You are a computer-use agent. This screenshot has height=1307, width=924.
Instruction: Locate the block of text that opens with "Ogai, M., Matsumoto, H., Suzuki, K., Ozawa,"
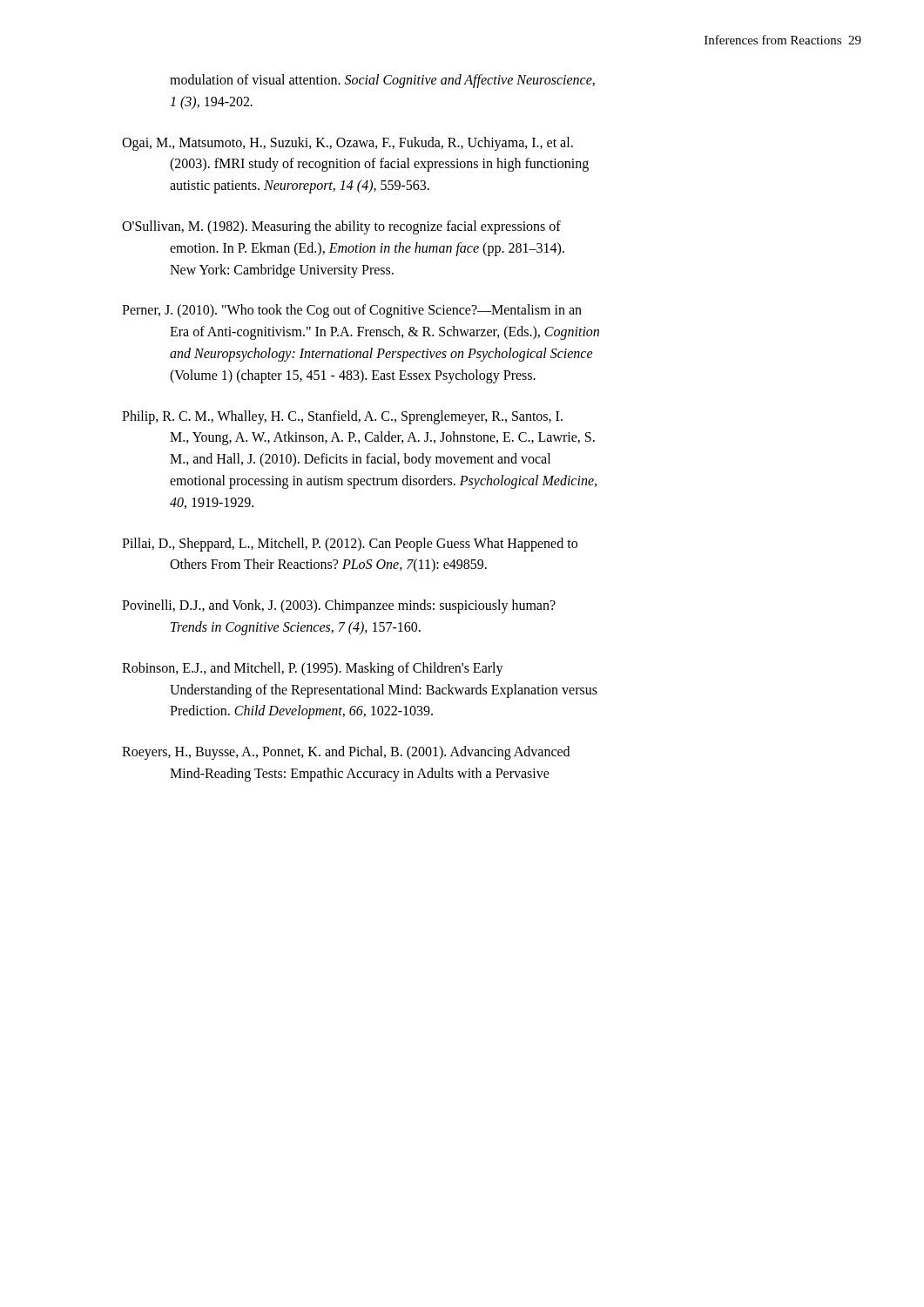coord(484,165)
